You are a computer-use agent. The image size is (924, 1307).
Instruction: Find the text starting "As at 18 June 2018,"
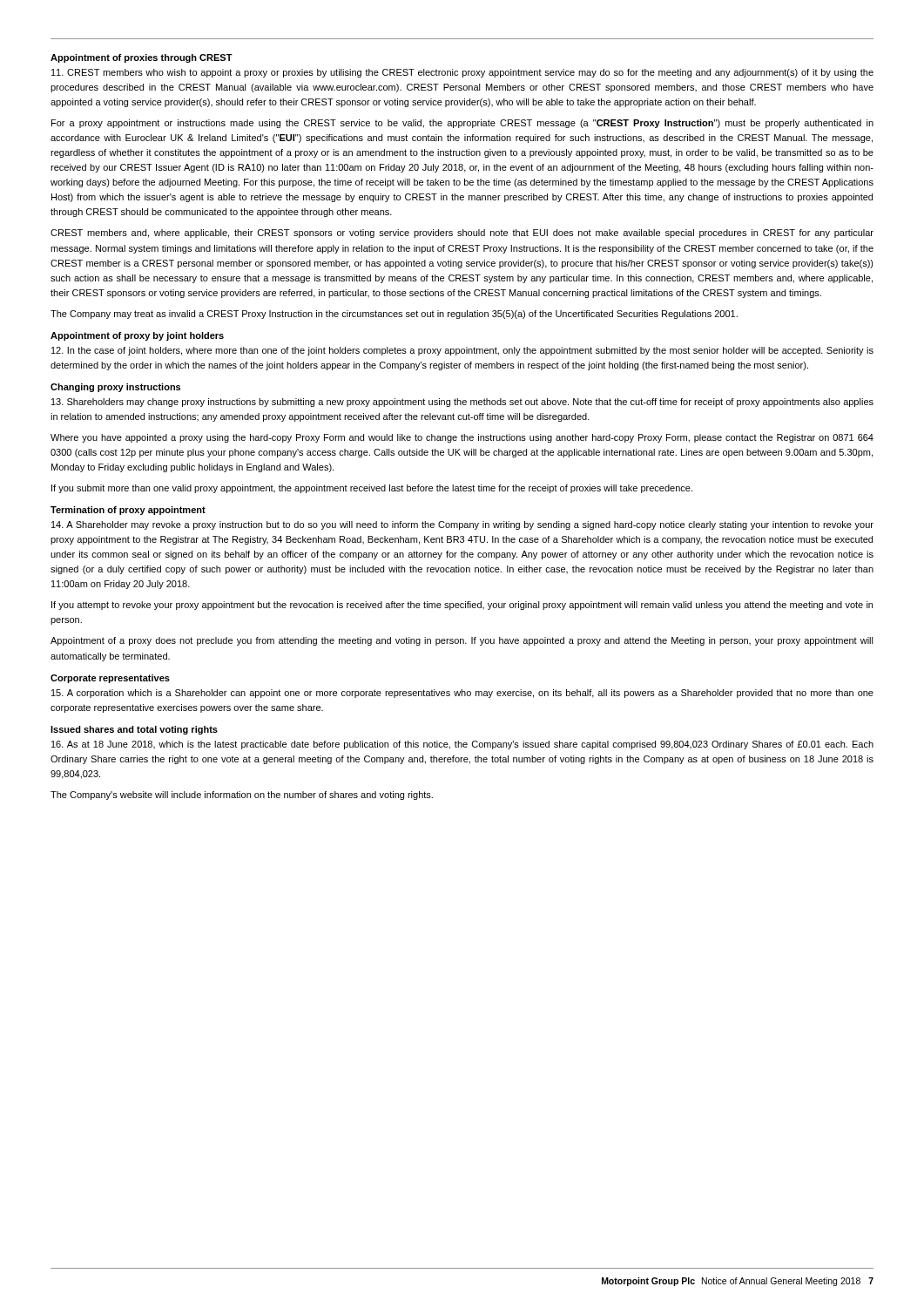tap(462, 759)
